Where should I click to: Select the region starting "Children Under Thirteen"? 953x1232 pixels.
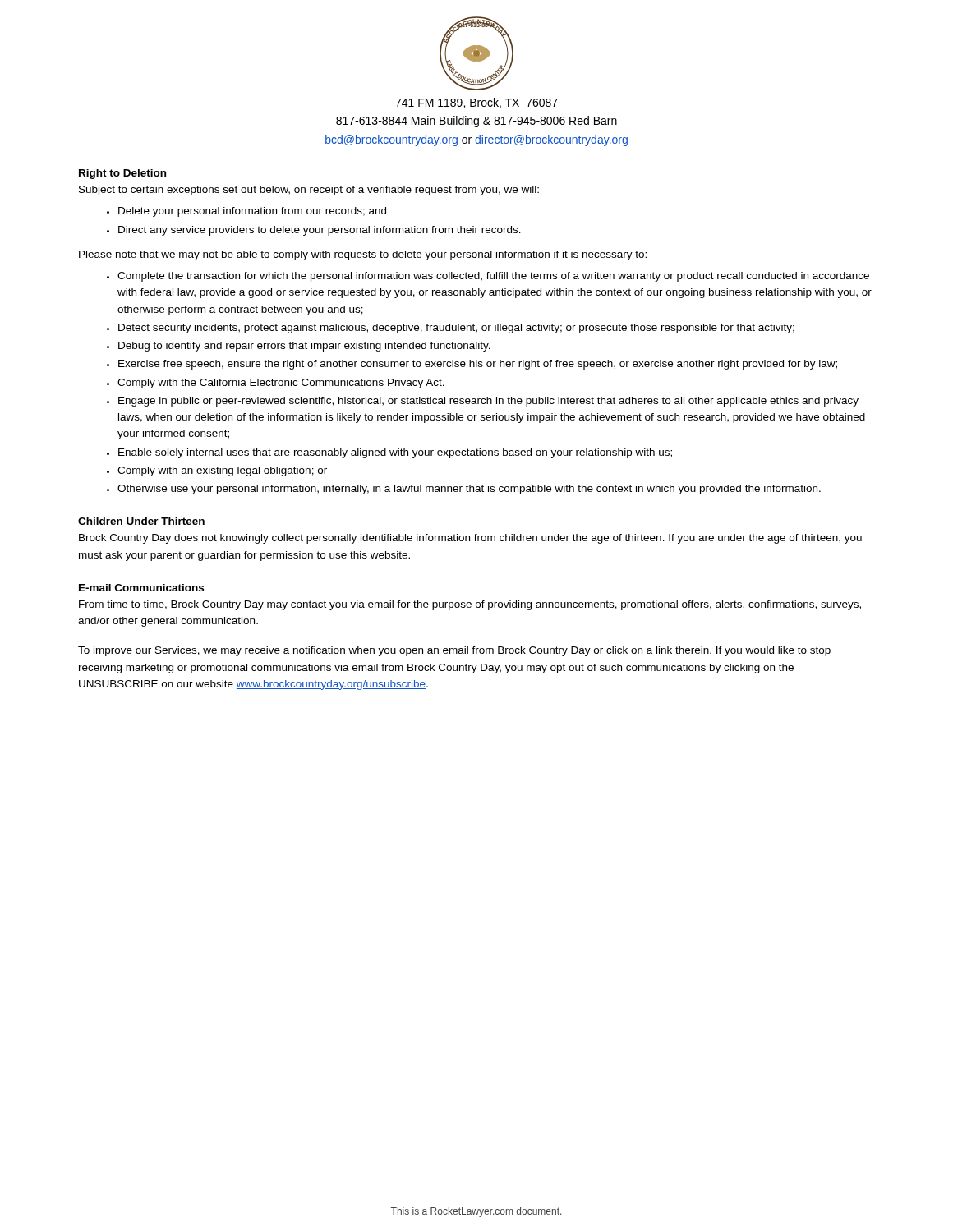coord(142,522)
